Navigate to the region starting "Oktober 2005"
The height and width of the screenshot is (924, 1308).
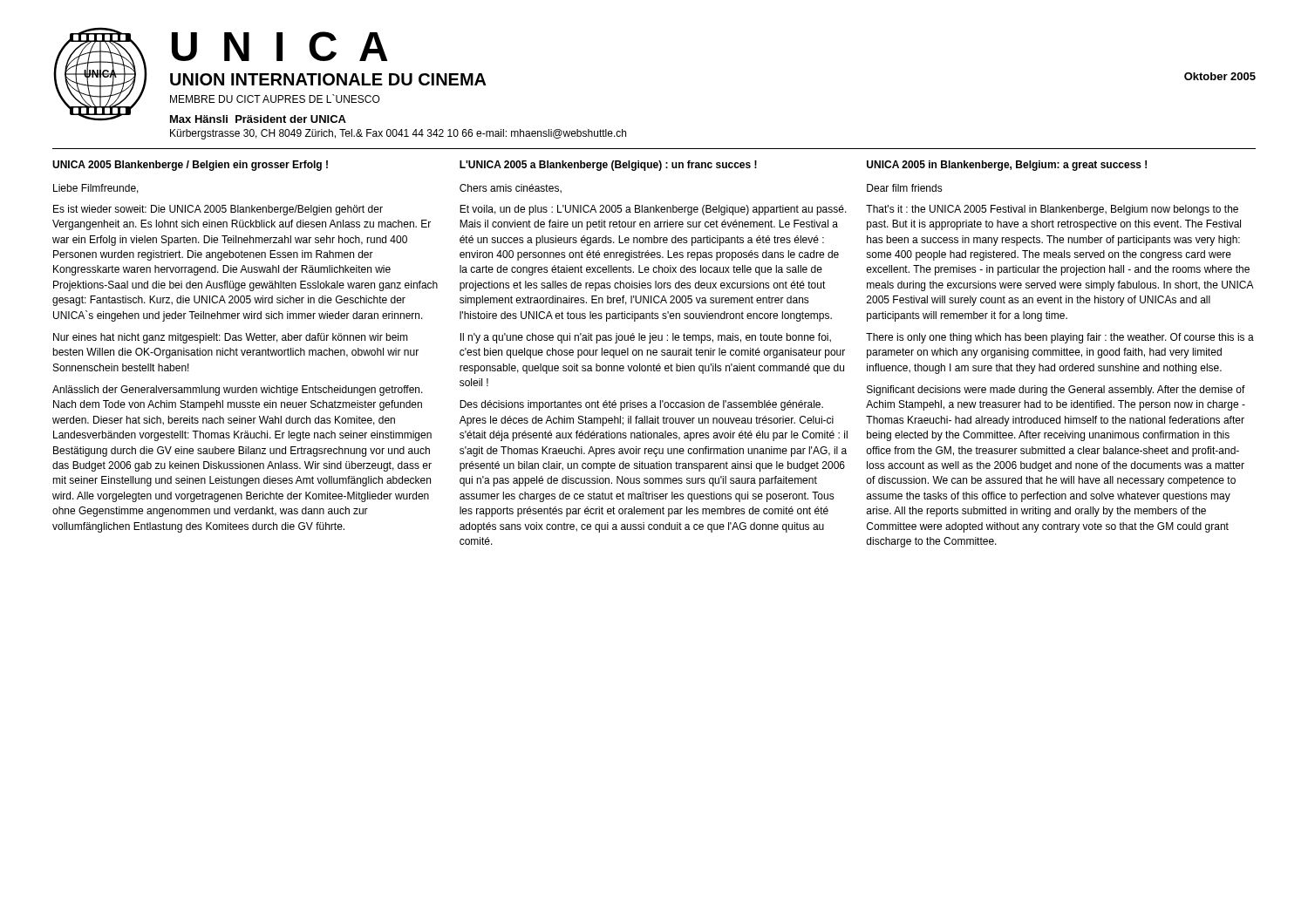pos(1220,76)
